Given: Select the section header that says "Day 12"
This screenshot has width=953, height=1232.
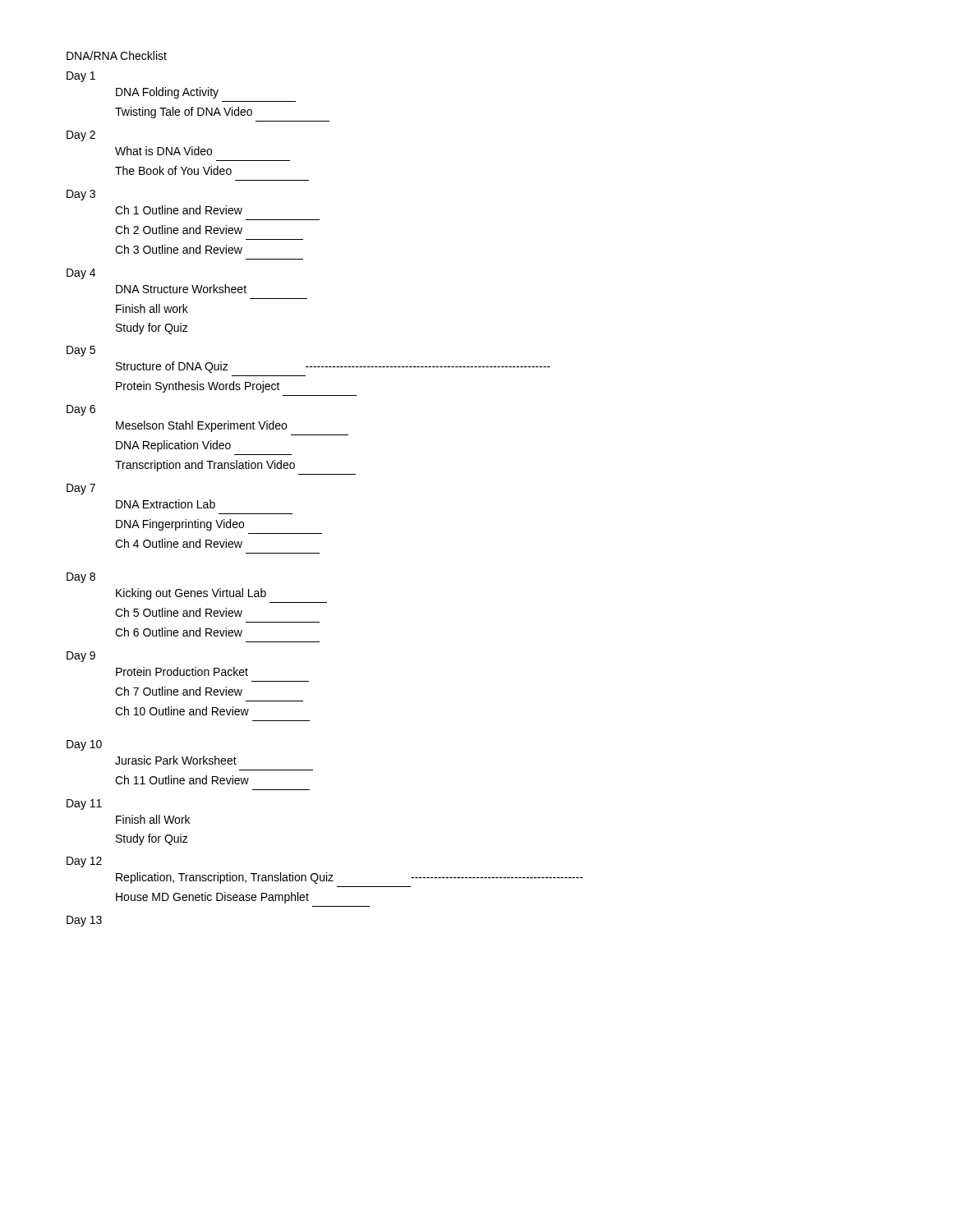Looking at the screenshot, I should [84, 861].
